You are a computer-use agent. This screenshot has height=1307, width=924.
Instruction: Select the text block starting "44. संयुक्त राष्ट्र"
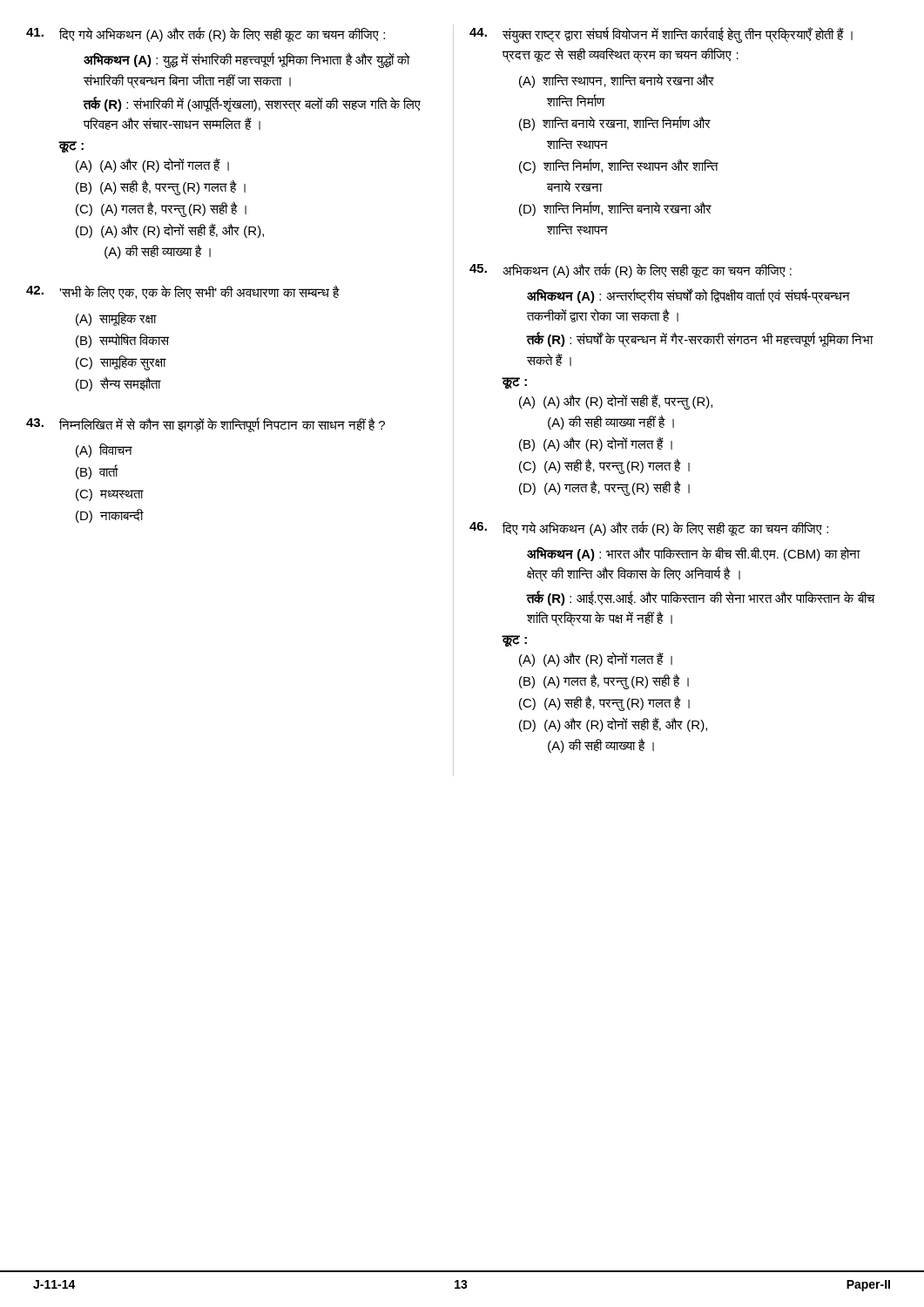click(x=674, y=133)
